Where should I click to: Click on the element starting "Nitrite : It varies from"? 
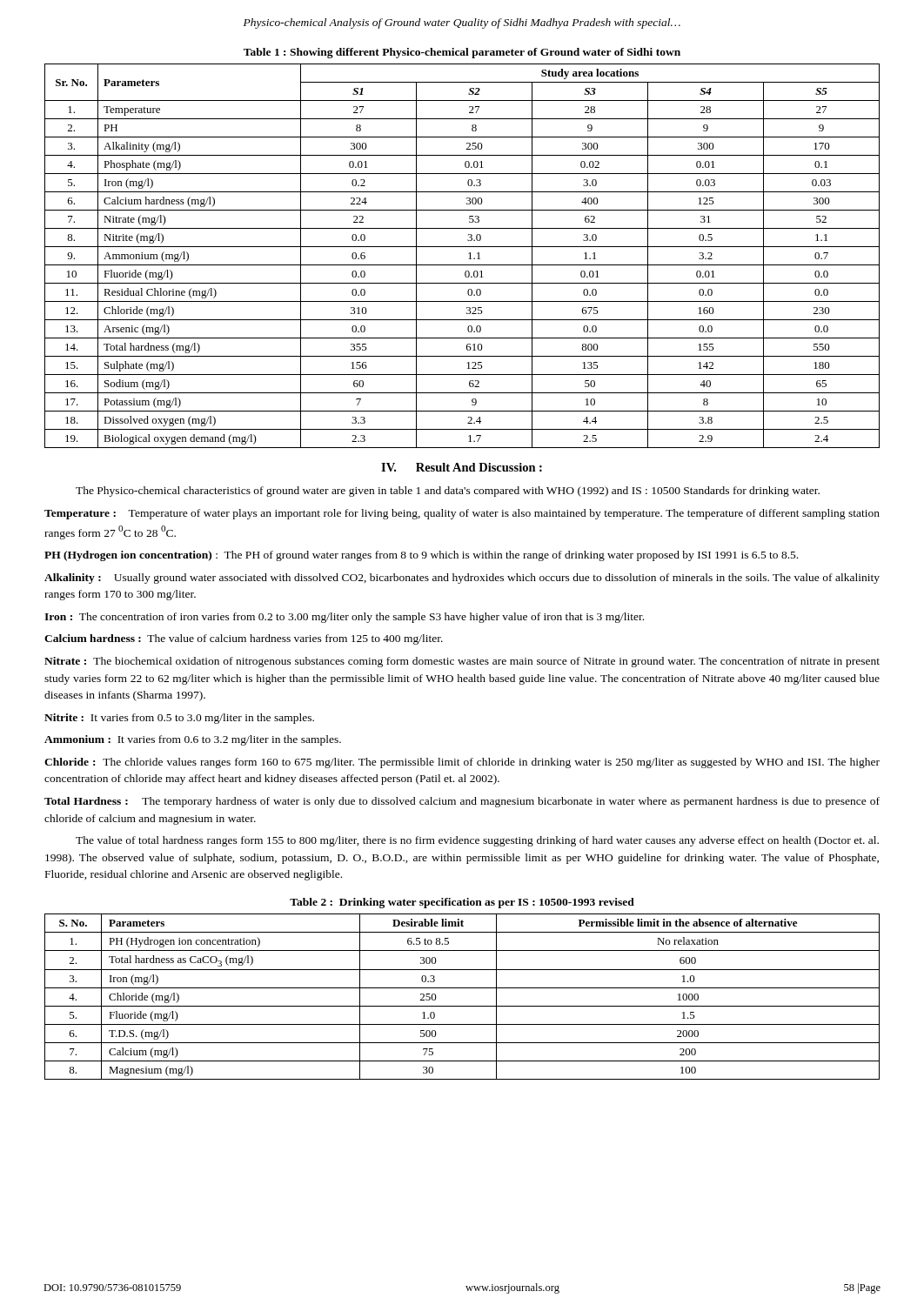tap(180, 717)
